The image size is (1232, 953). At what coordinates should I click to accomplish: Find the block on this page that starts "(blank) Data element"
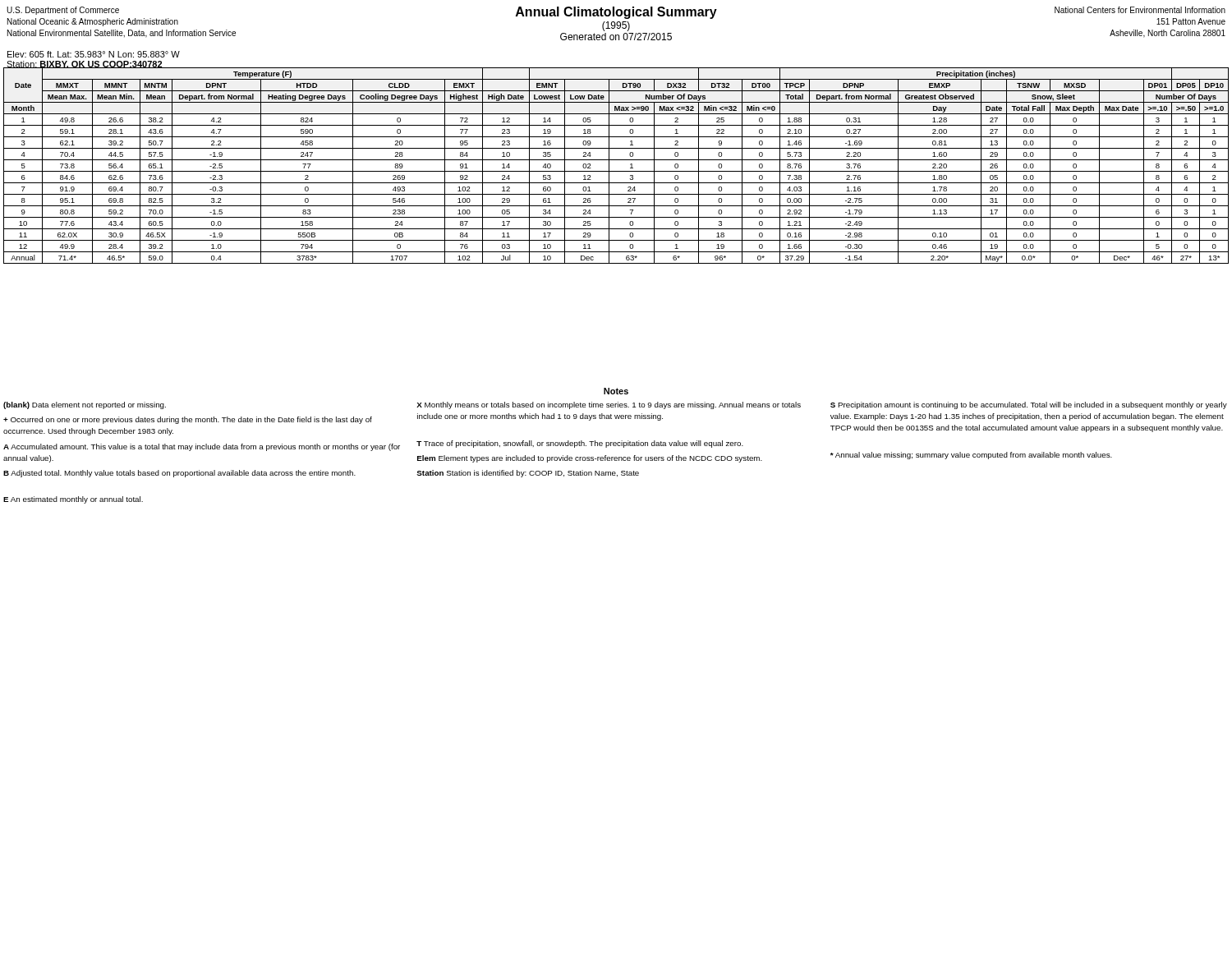click(85, 405)
